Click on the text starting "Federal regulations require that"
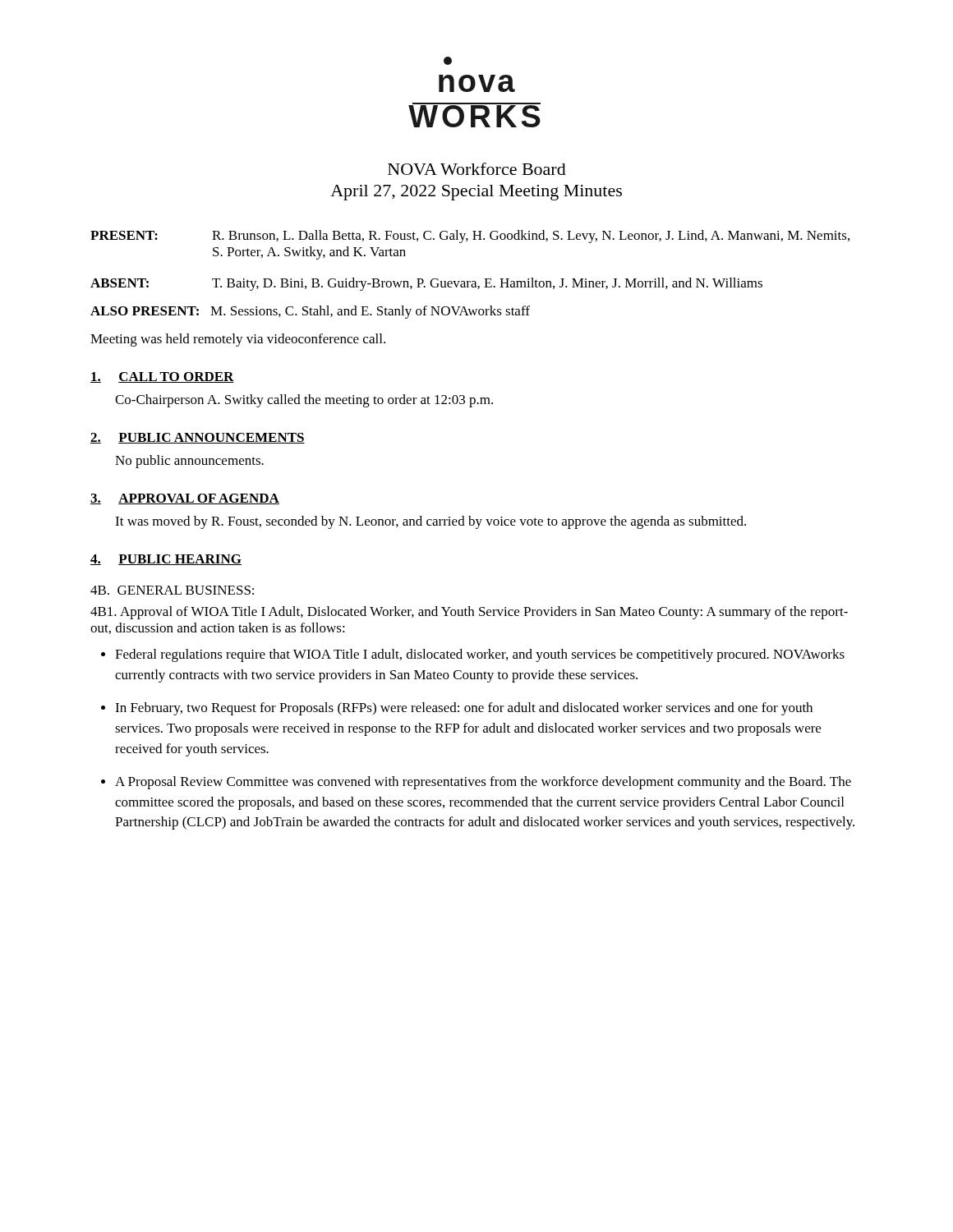Viewport: 953px width, 1232px height. (x=480, y=664)
